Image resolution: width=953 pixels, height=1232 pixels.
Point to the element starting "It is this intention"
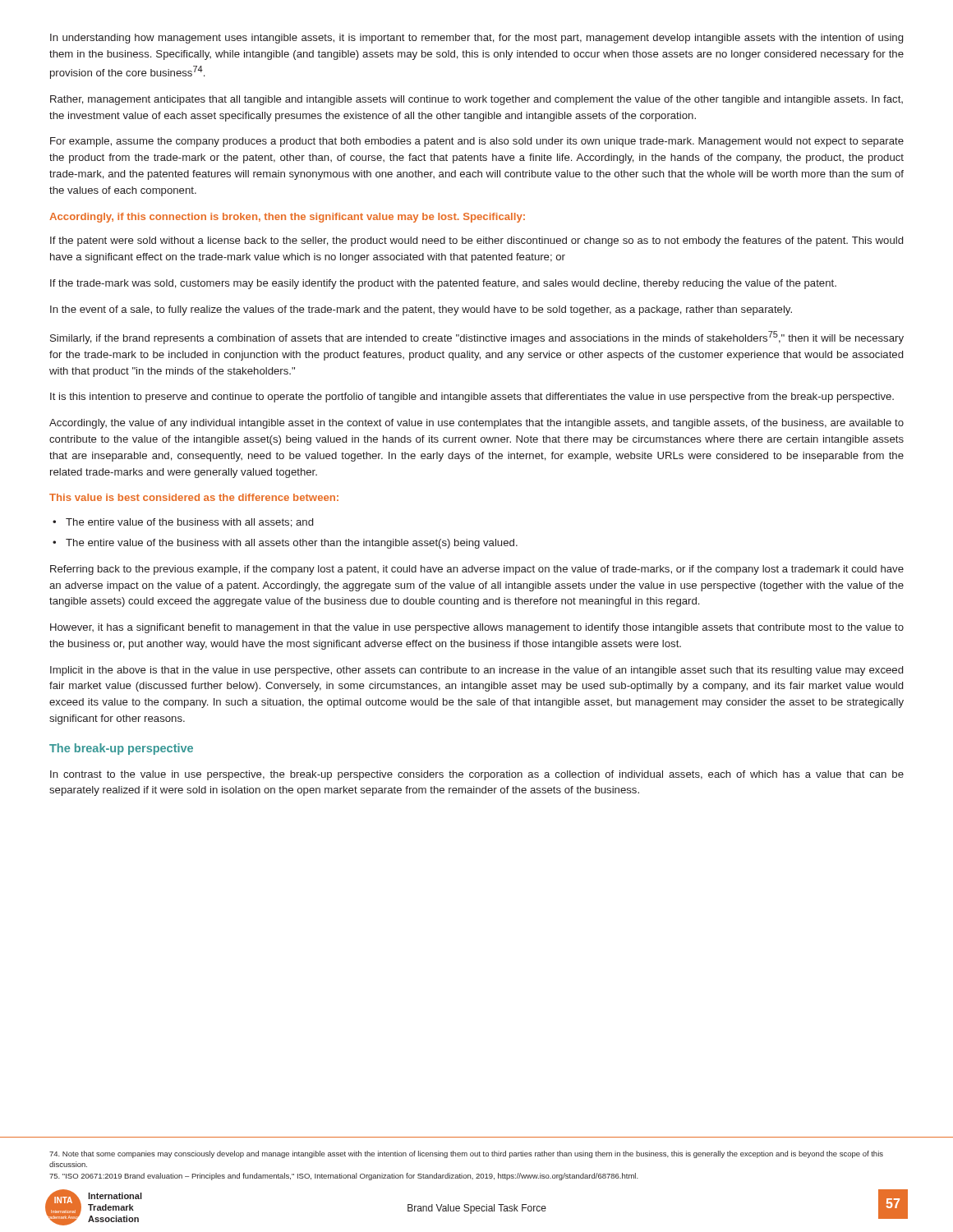tap(472, 397)
